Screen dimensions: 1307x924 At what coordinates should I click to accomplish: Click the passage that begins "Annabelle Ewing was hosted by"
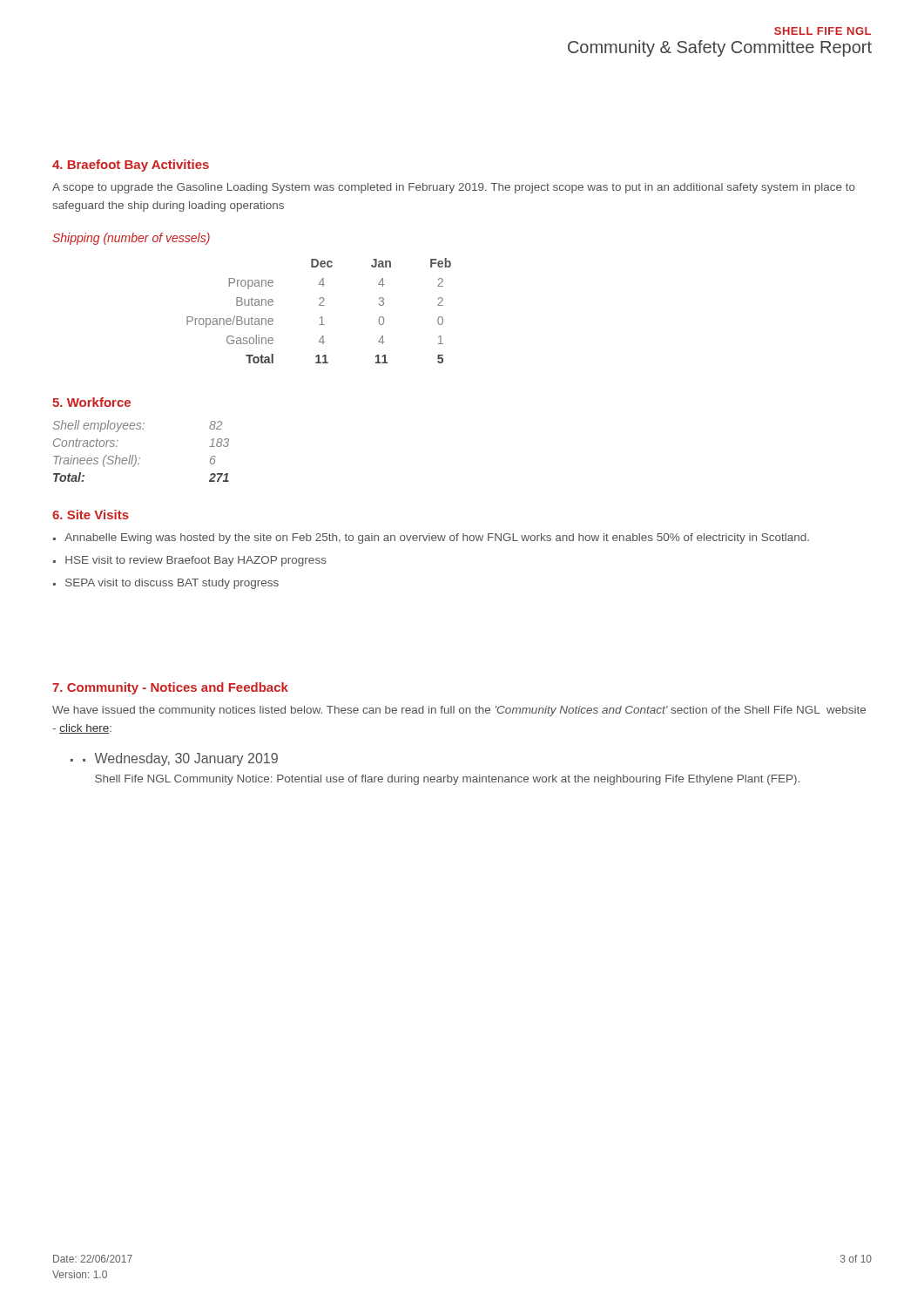pyautogui.click(x=437, y=537)
